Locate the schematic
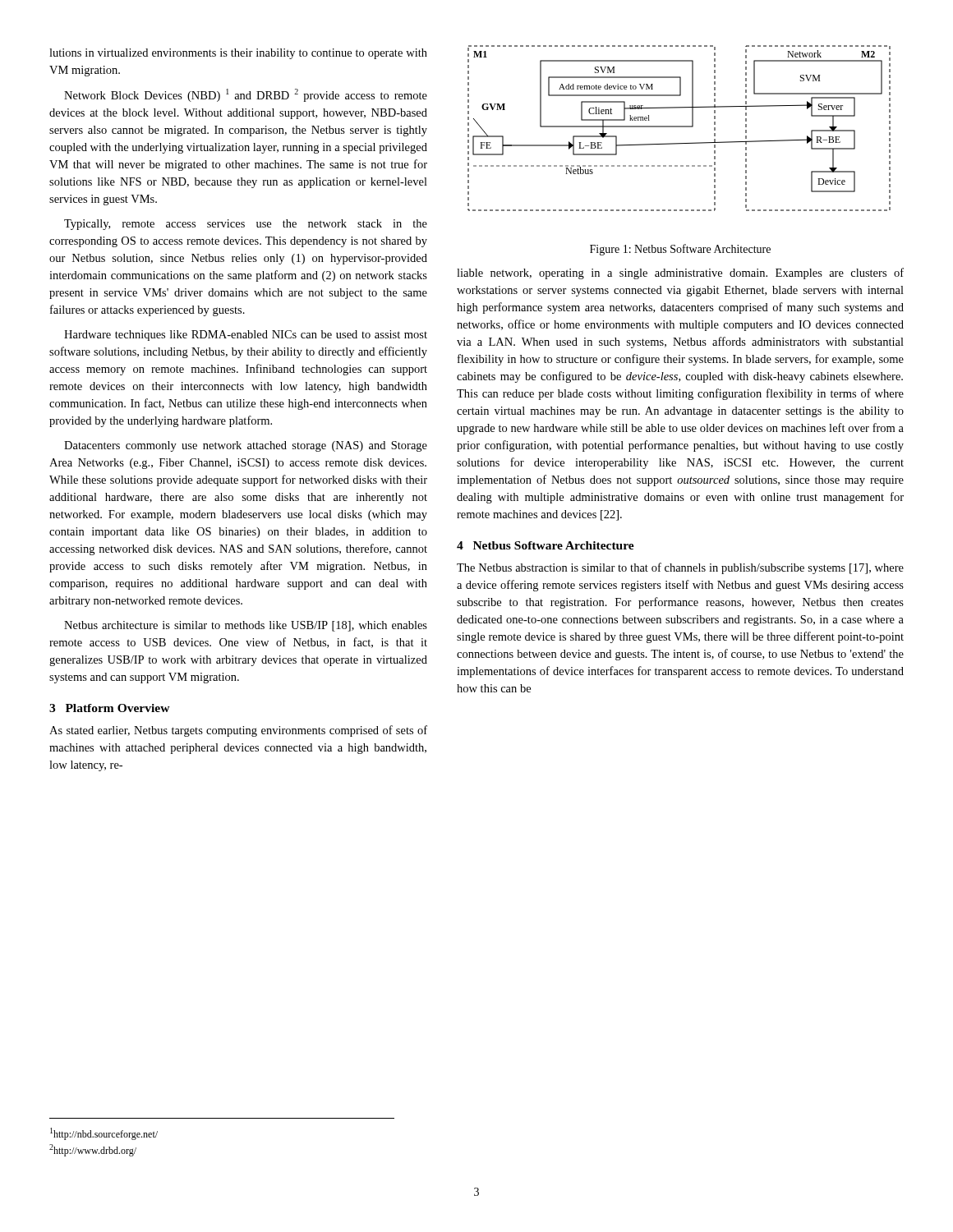 pyautogui.click(x=680, y=140)
